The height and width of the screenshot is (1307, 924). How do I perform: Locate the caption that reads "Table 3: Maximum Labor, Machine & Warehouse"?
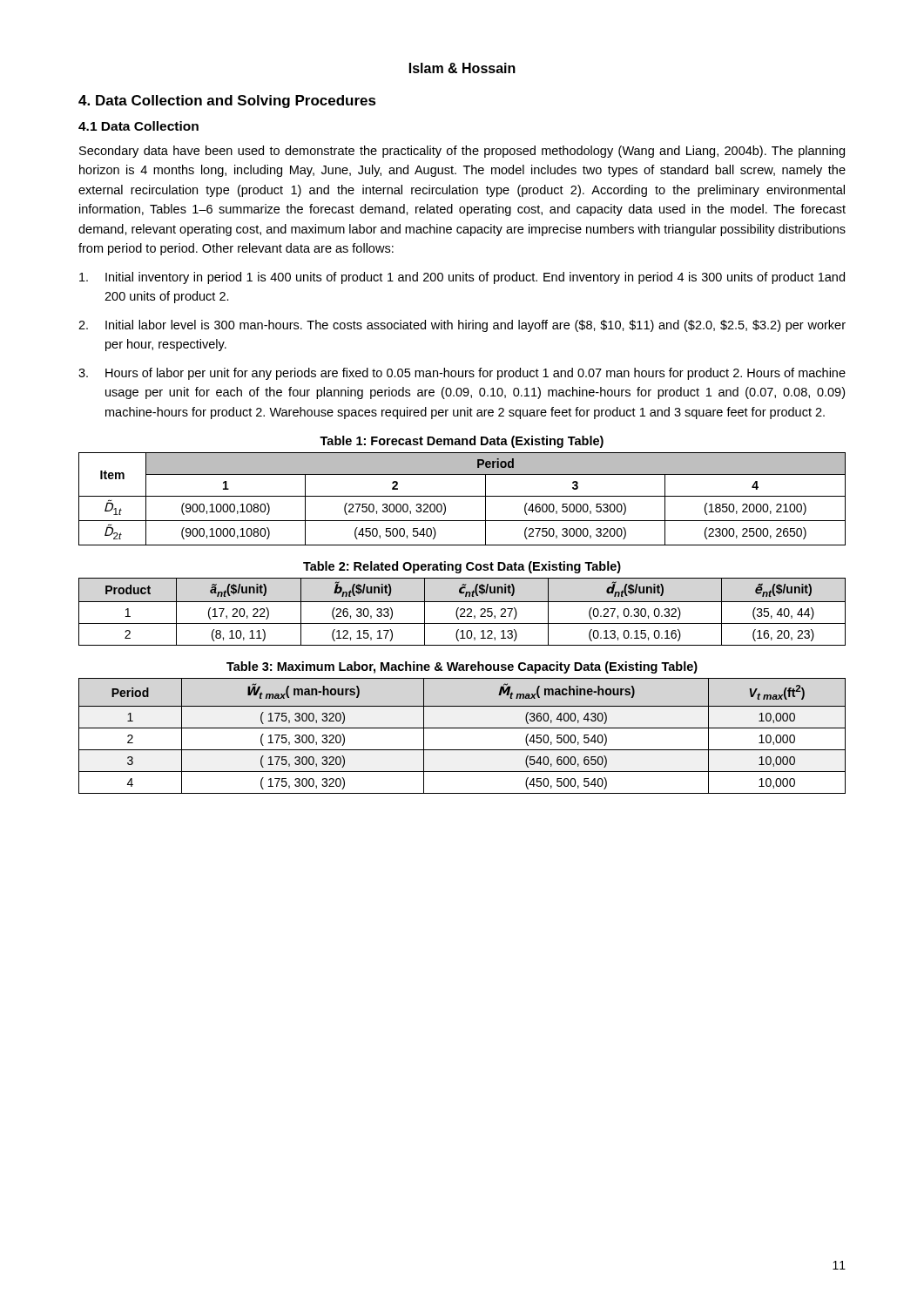coord(462,667)
